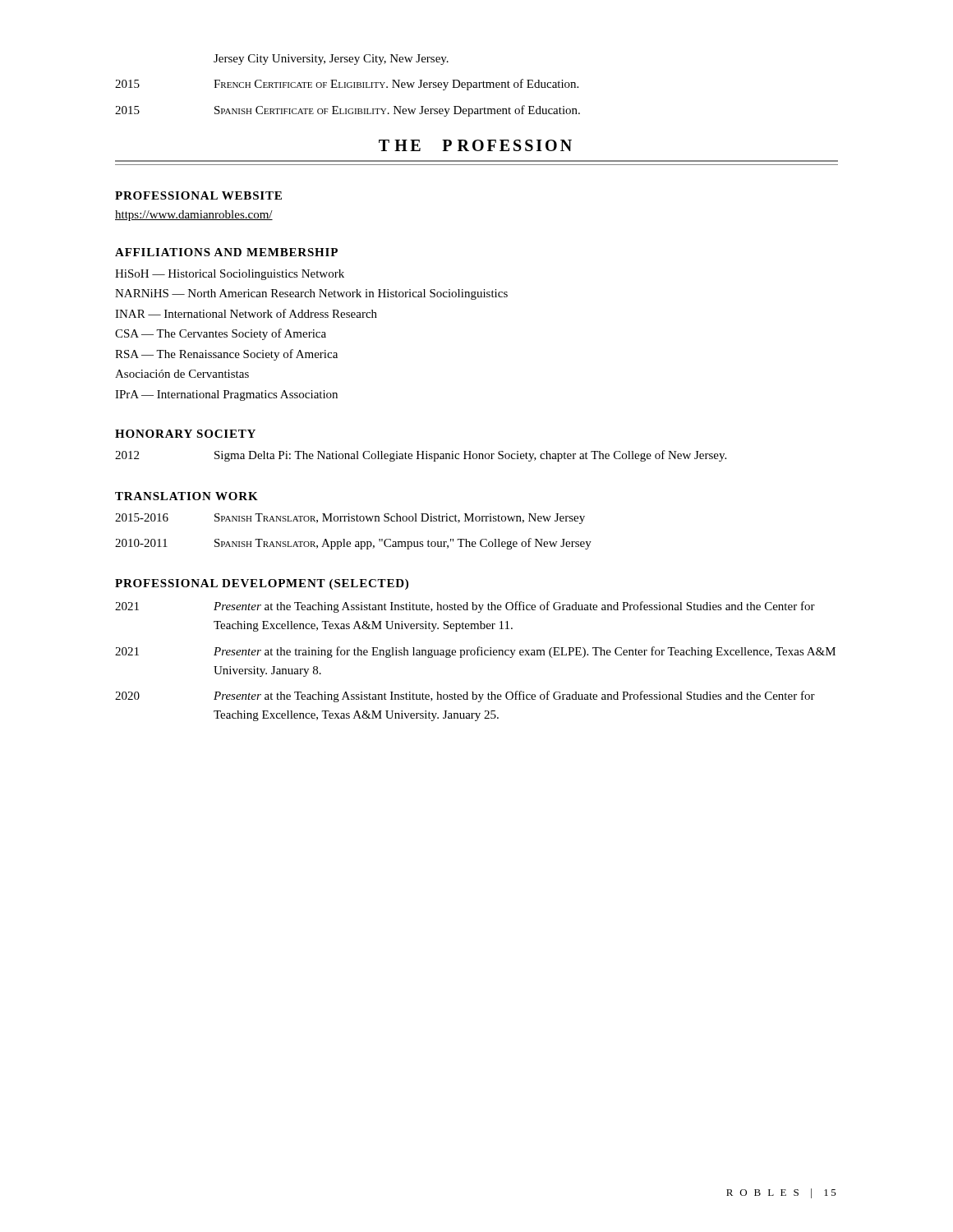Click on the element starting "2015-2016 Spanish Translator, Morristown School District, Morristown, New"
Image resolution: width=953 pixels, height=1232 pixels.
point(476,518)
